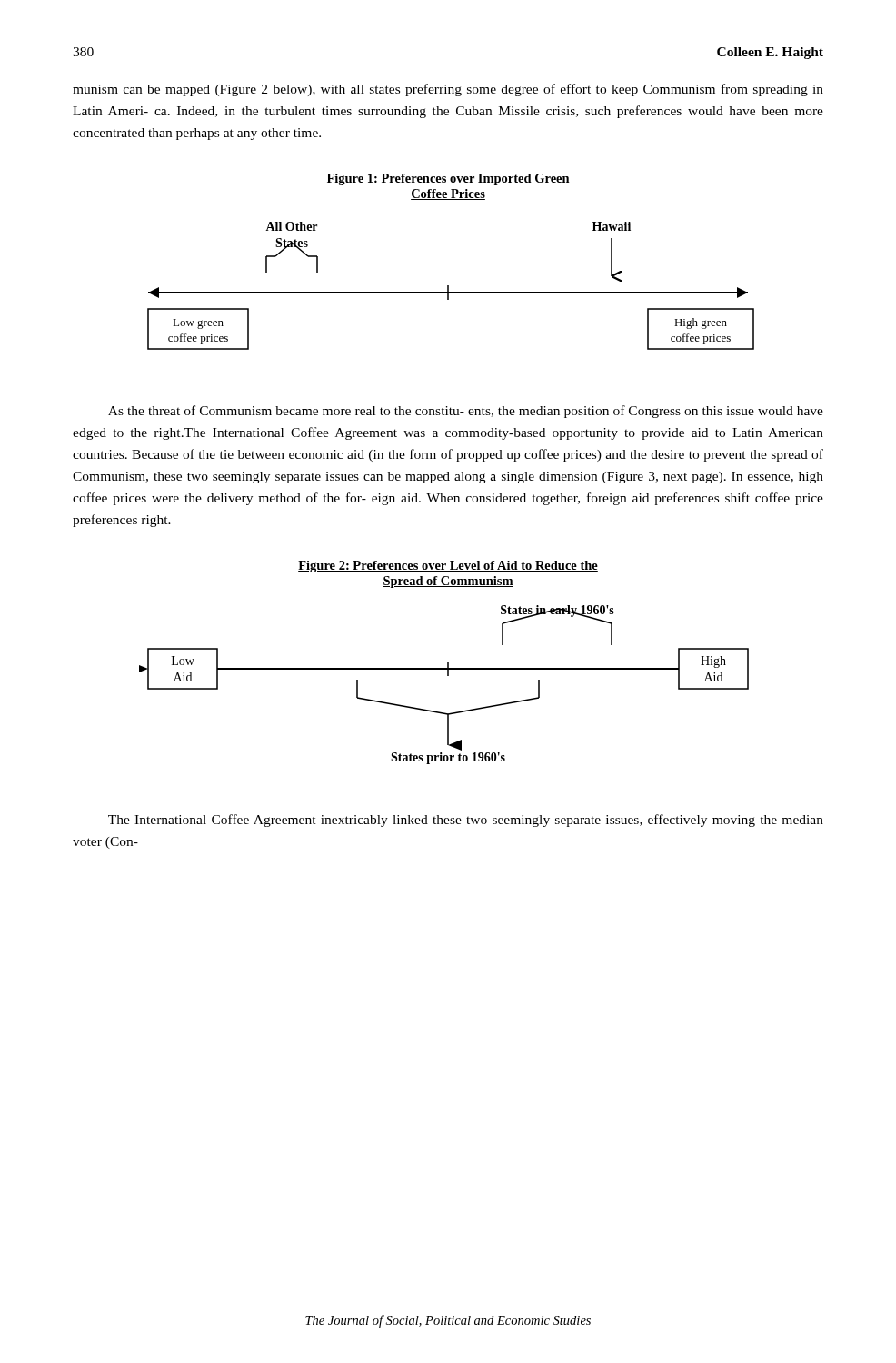Point to the region starting "Figure 1: Preferences over Imported"
The image size is (896, 1363).
coord(448,186)
